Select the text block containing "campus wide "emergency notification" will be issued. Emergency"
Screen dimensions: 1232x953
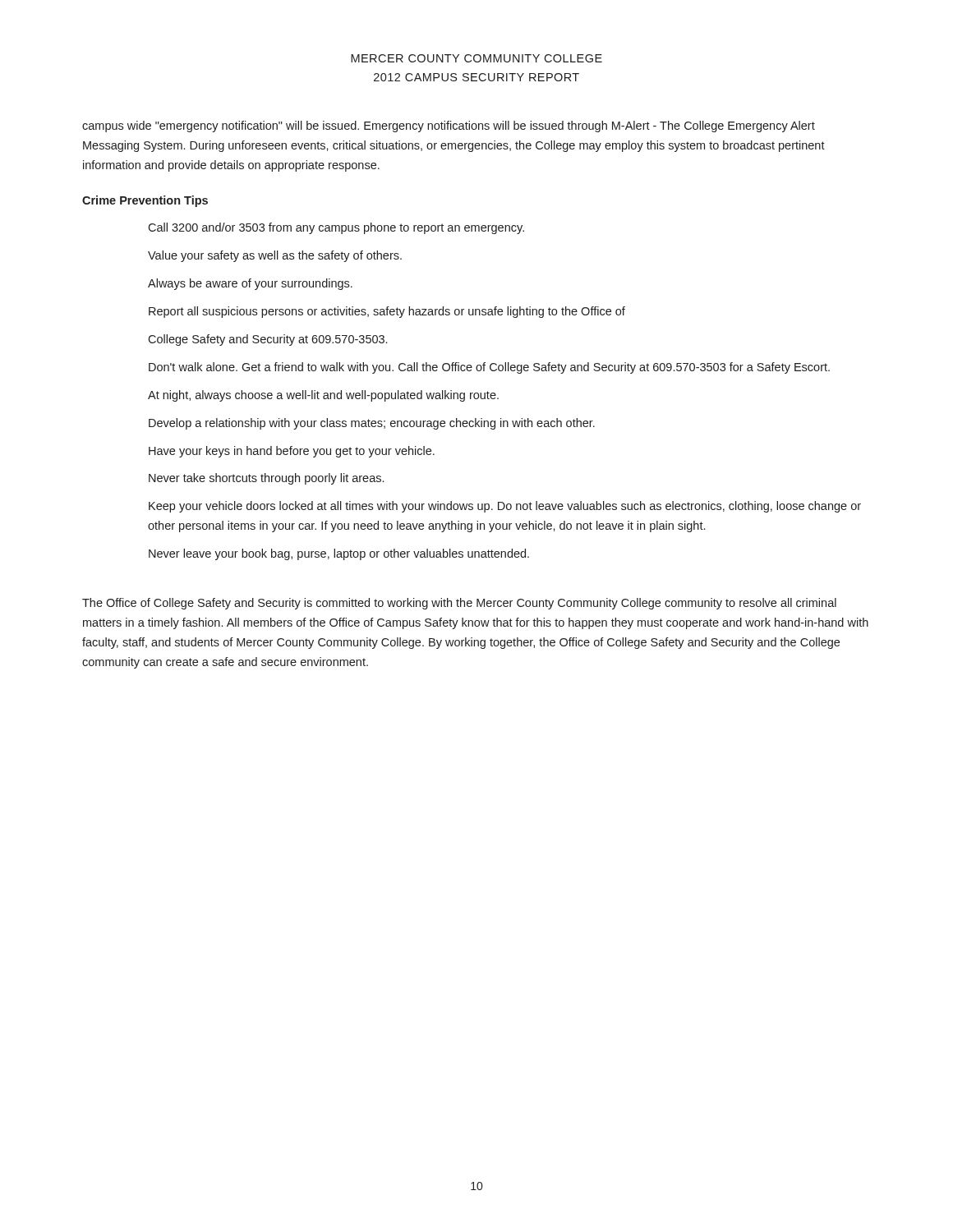[453, 146]
